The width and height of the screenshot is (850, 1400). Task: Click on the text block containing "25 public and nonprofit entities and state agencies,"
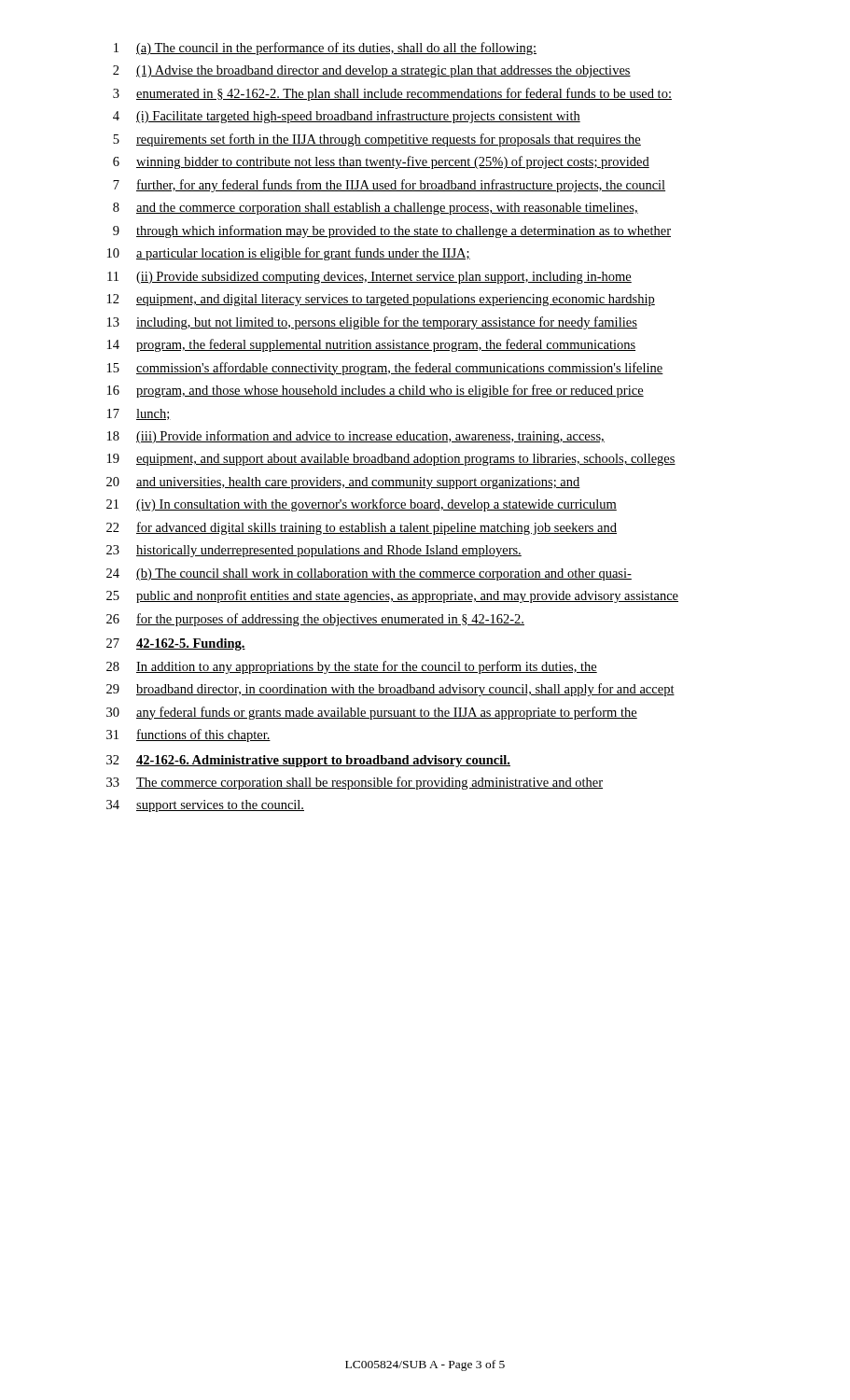[425, 596]
